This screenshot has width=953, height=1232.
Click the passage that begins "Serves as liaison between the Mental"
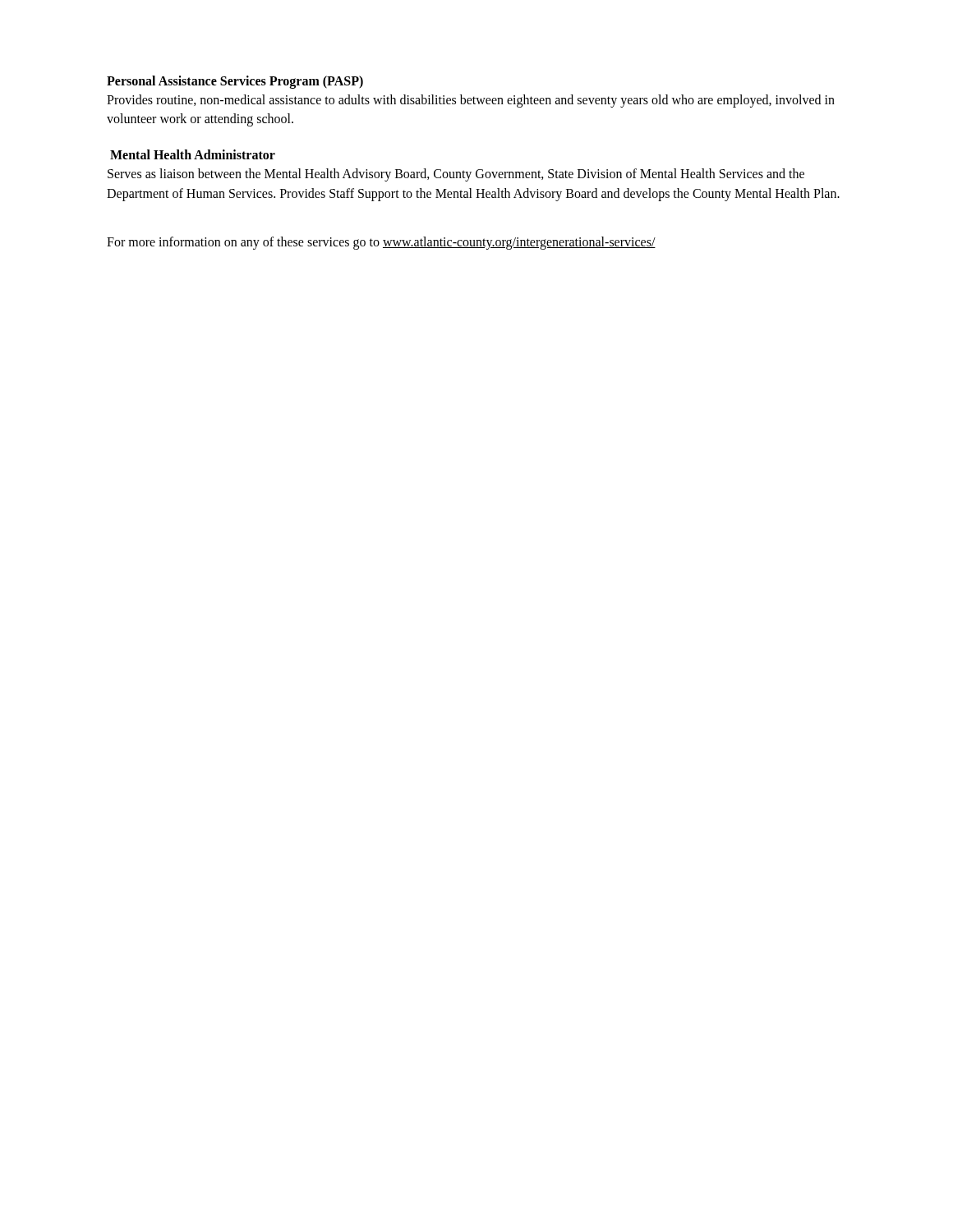click(x=473, y=184)
